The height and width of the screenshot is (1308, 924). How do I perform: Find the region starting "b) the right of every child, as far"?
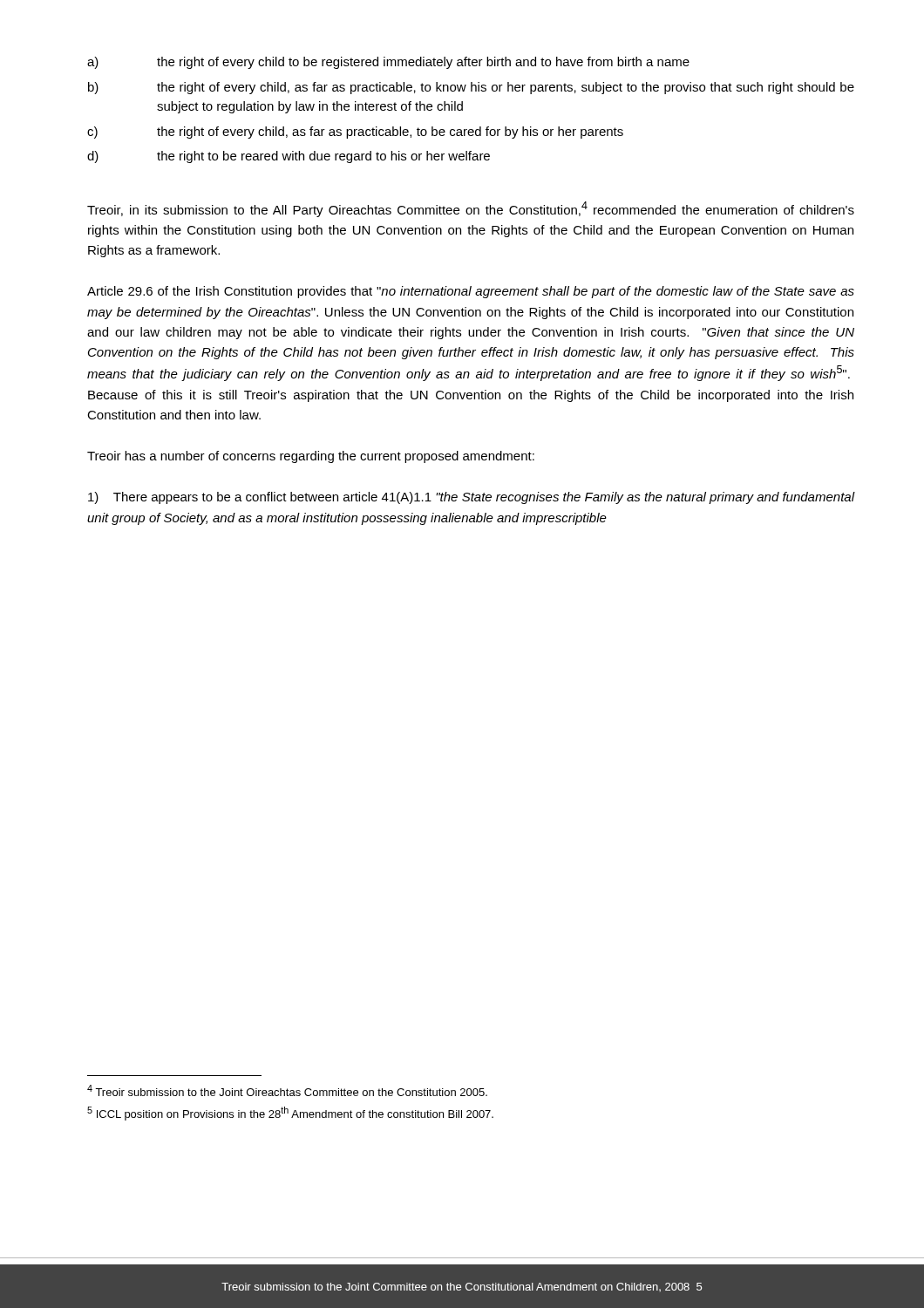471,97
